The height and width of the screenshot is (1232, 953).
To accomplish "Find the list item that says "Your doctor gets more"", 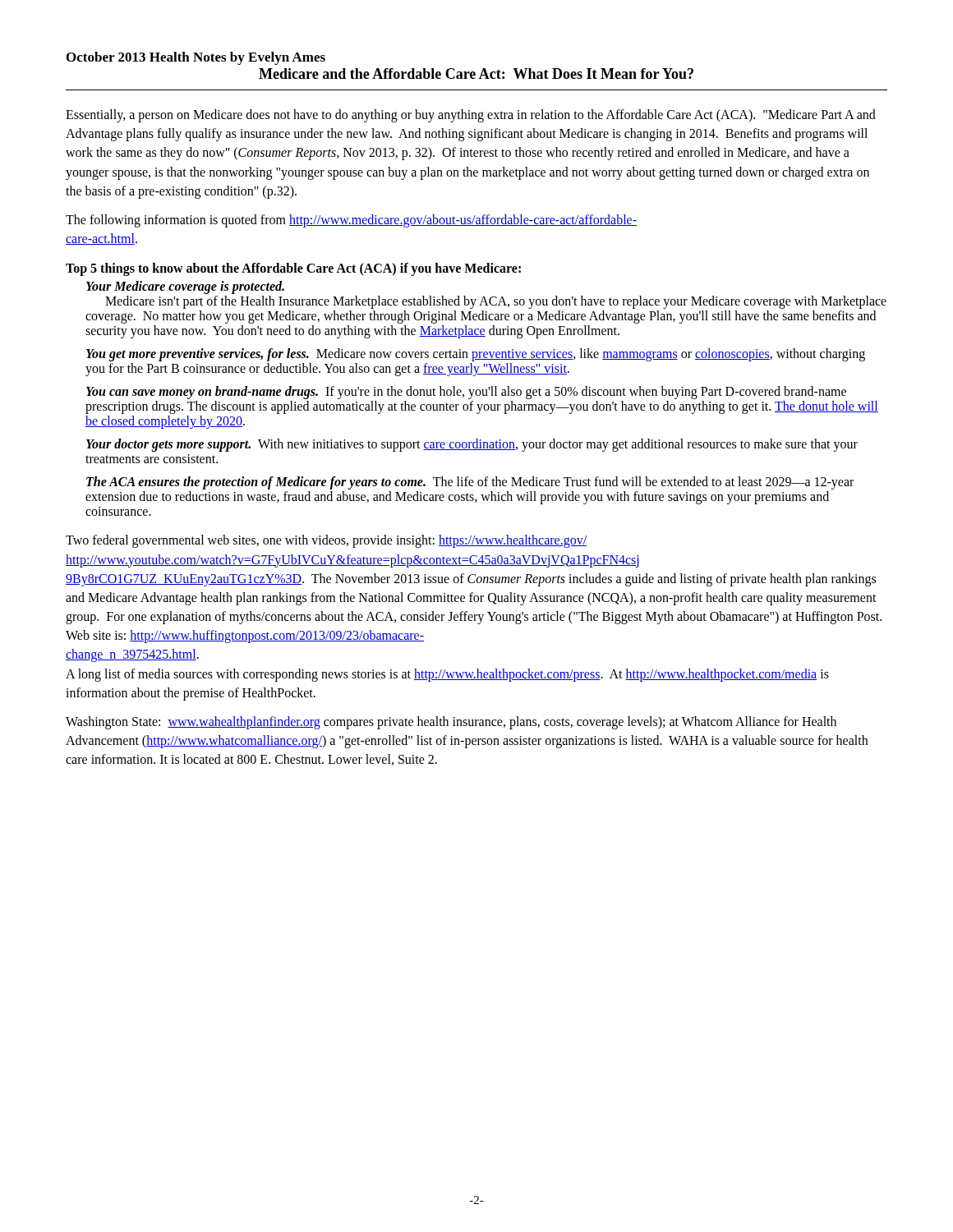I will click(471, 452).
